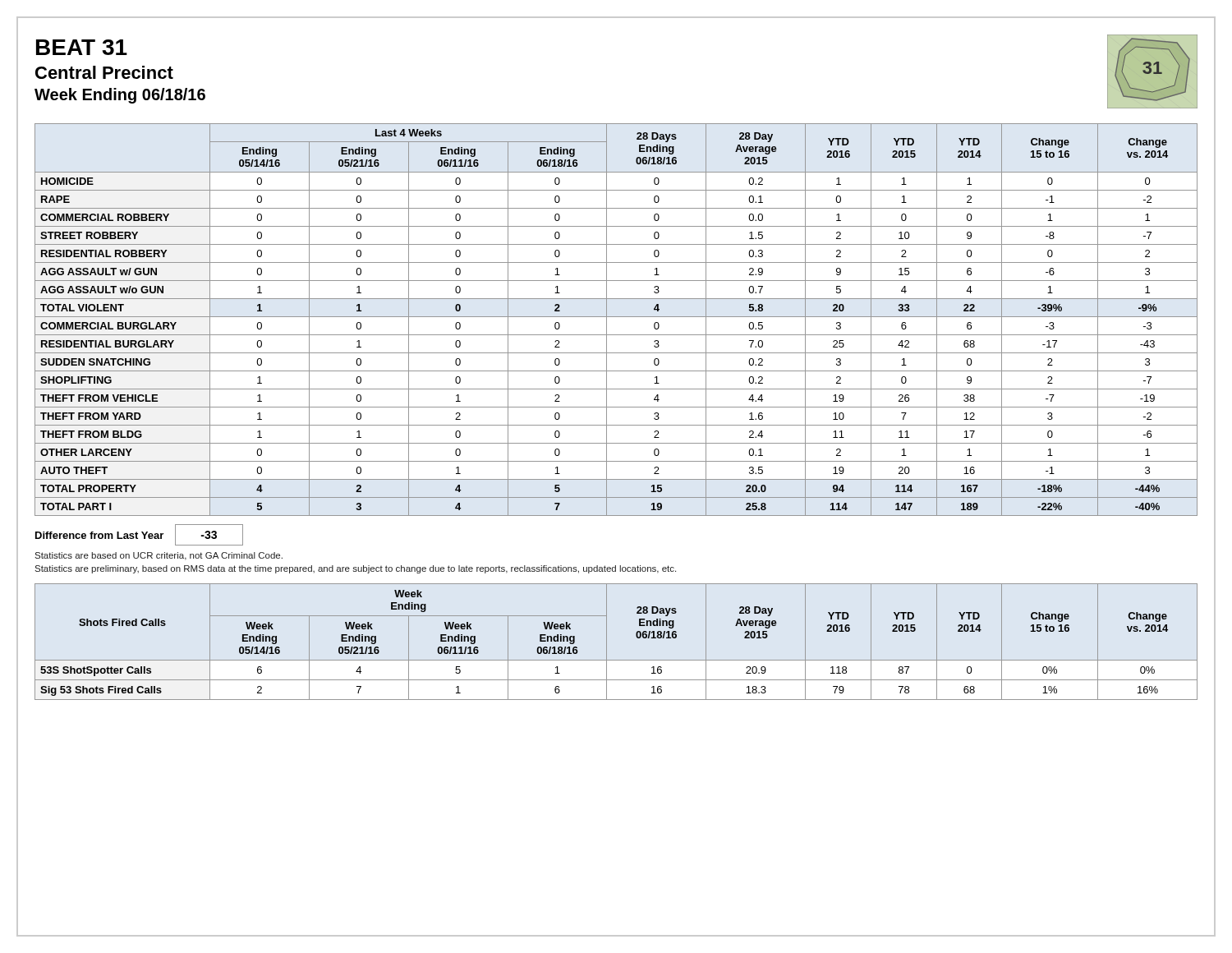This screenshot has height=953, width=1232.
Task: Find the map
Action: coord(1152,71)
